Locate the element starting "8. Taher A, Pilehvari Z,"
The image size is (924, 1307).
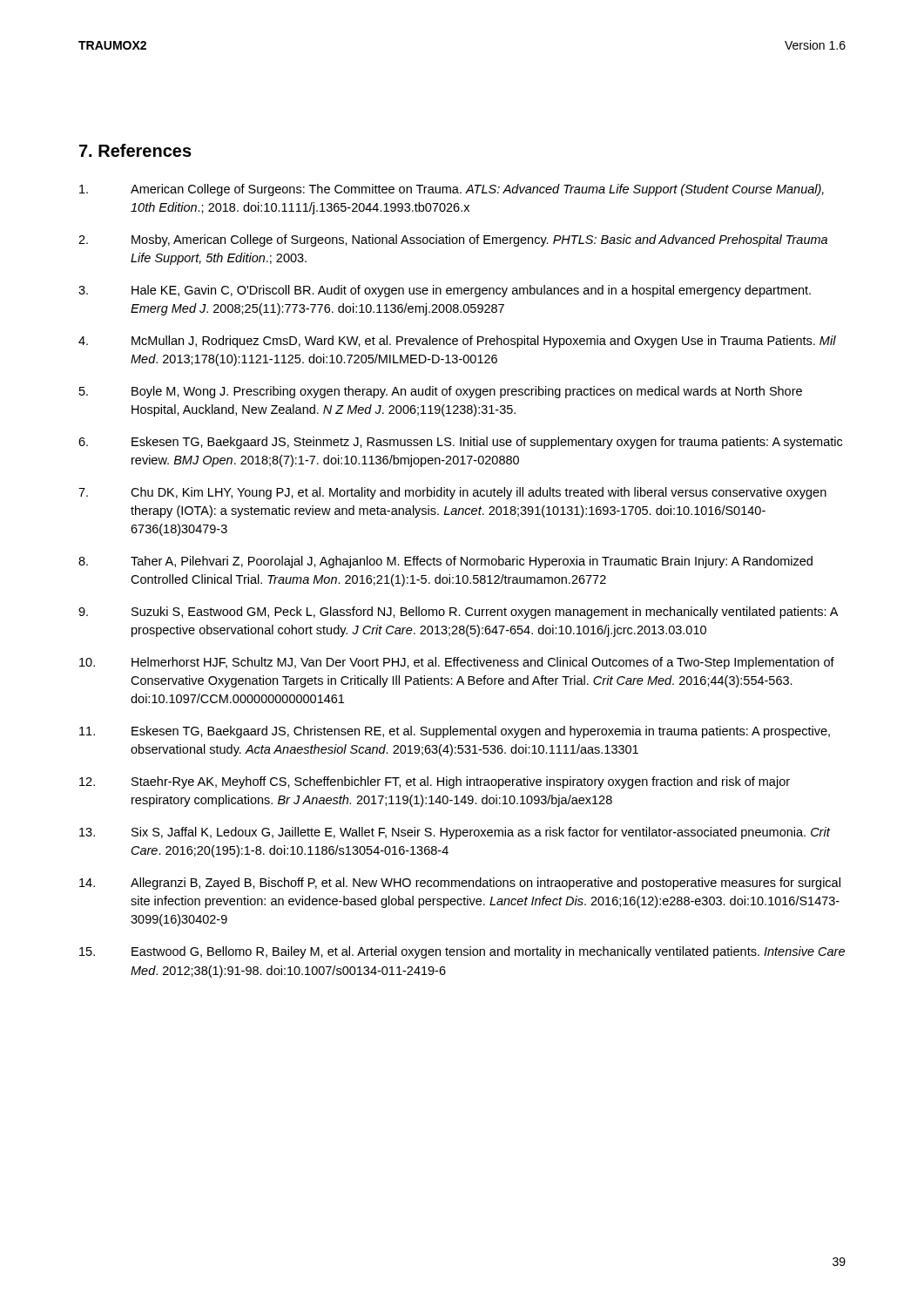462,571
